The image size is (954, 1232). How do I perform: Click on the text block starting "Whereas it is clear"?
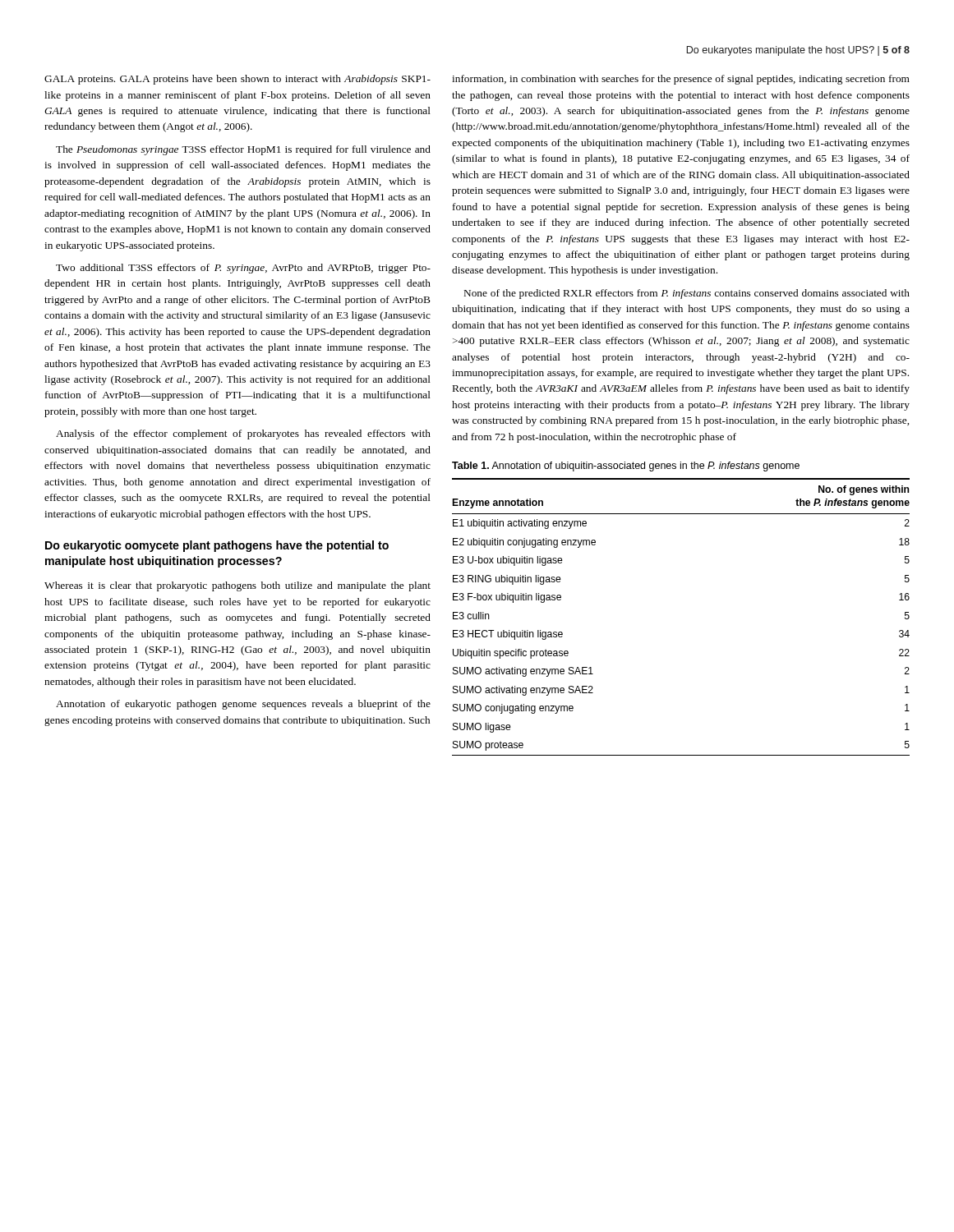237,634
